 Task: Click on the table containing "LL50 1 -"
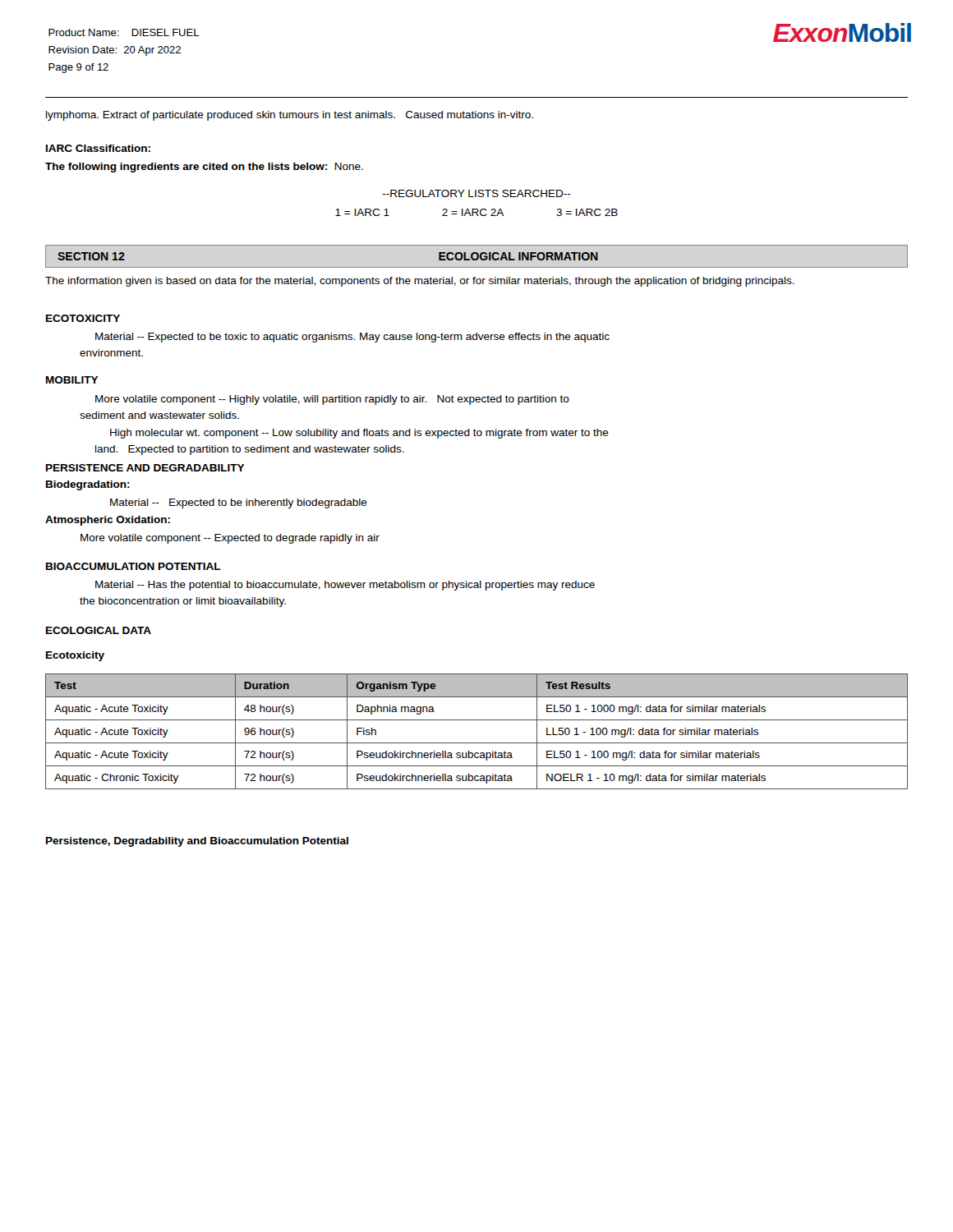[476, 728]
